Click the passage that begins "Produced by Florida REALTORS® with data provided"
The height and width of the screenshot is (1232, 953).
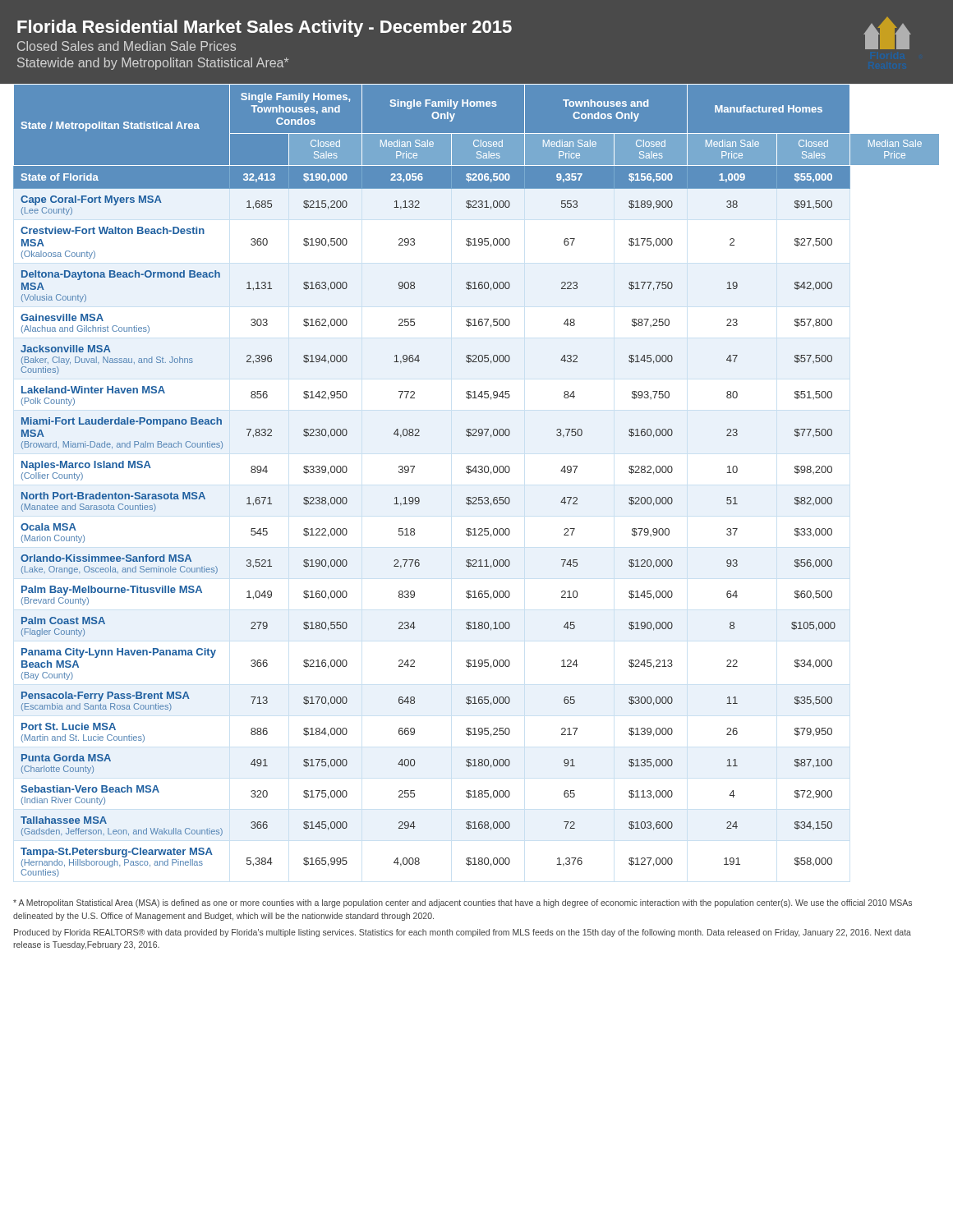(x=462, y=938)
